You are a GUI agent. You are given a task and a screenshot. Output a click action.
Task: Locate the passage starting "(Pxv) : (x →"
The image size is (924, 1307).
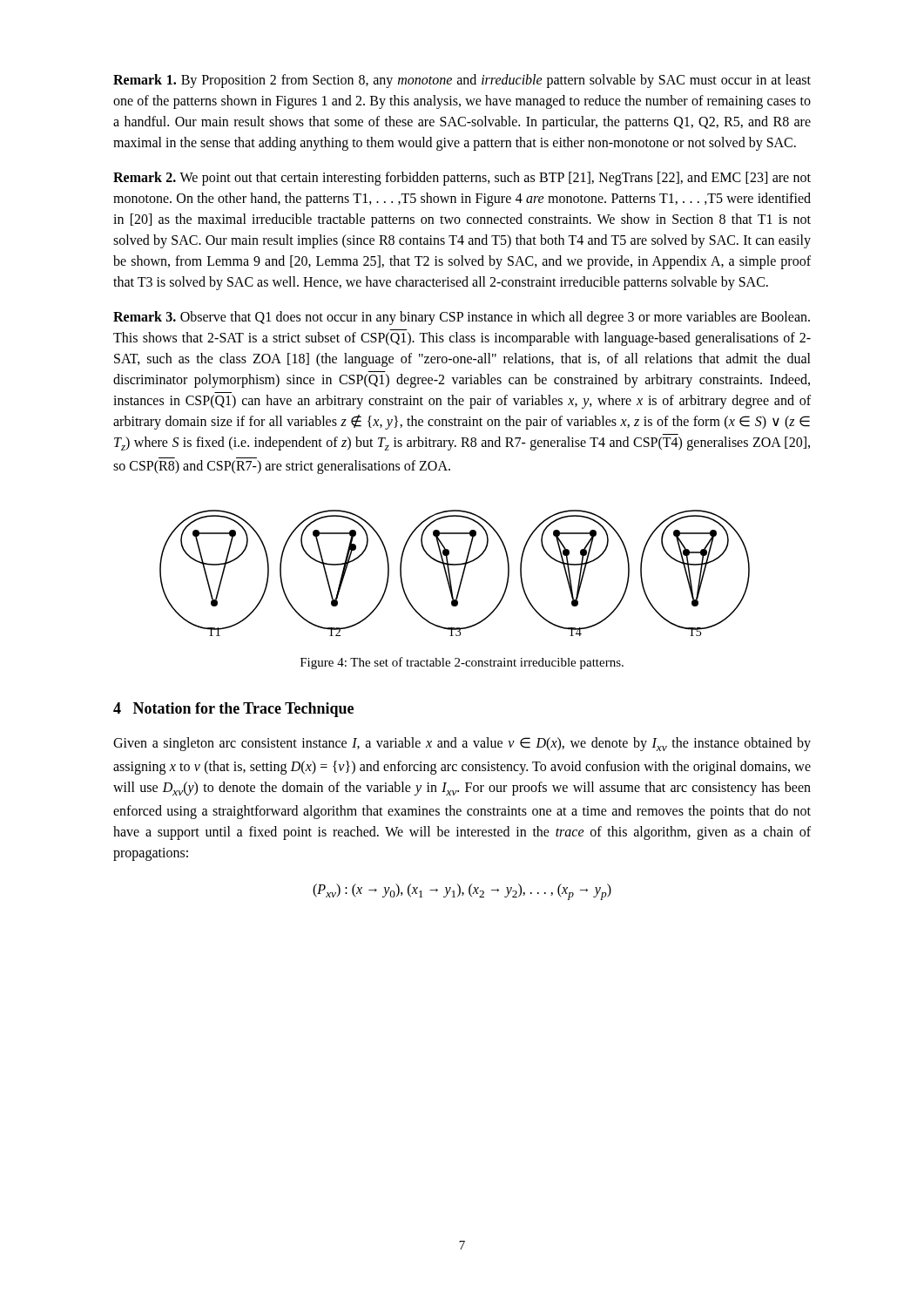tap(462, 891)
